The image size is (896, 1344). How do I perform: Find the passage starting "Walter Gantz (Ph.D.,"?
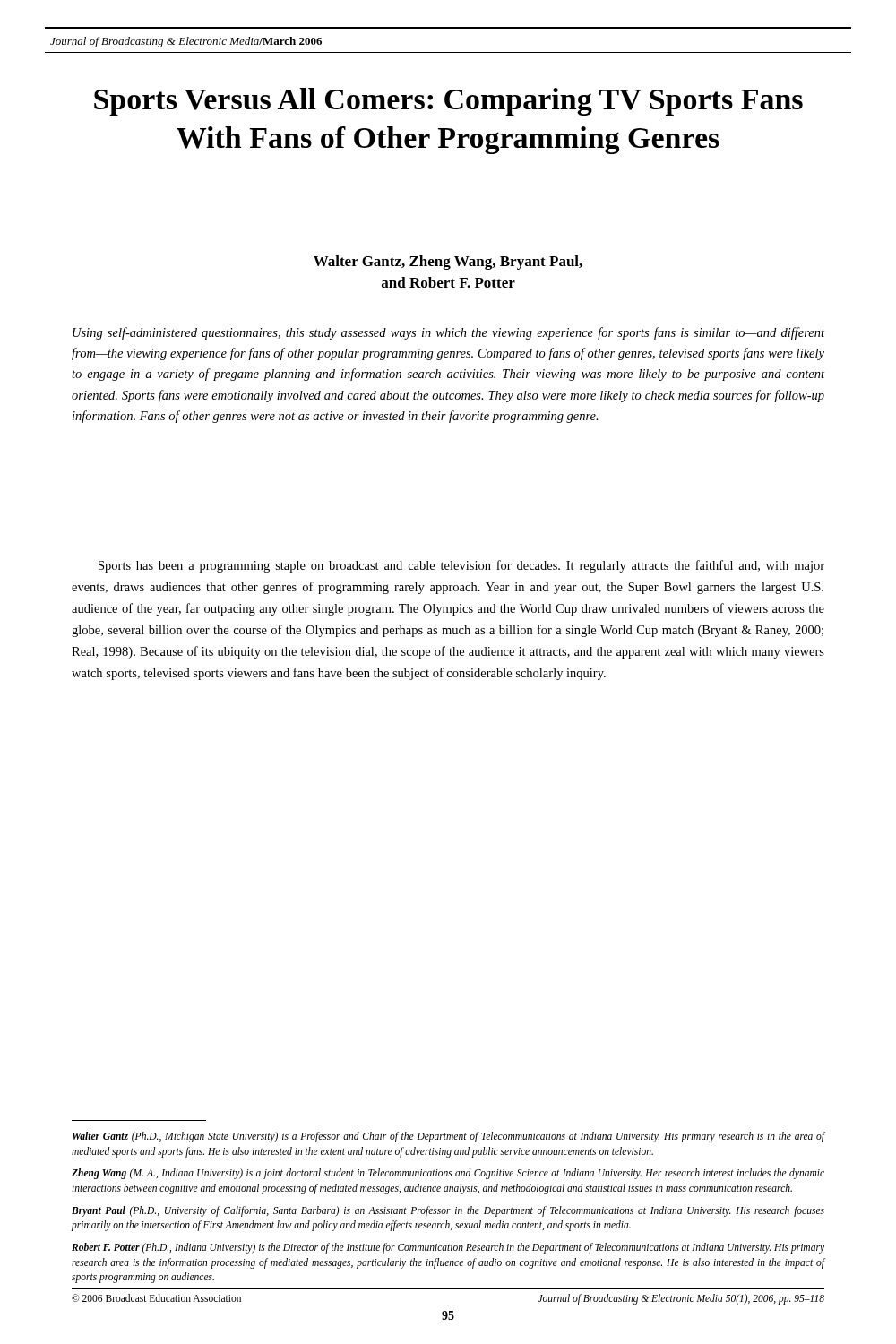tap(448, 1144)
